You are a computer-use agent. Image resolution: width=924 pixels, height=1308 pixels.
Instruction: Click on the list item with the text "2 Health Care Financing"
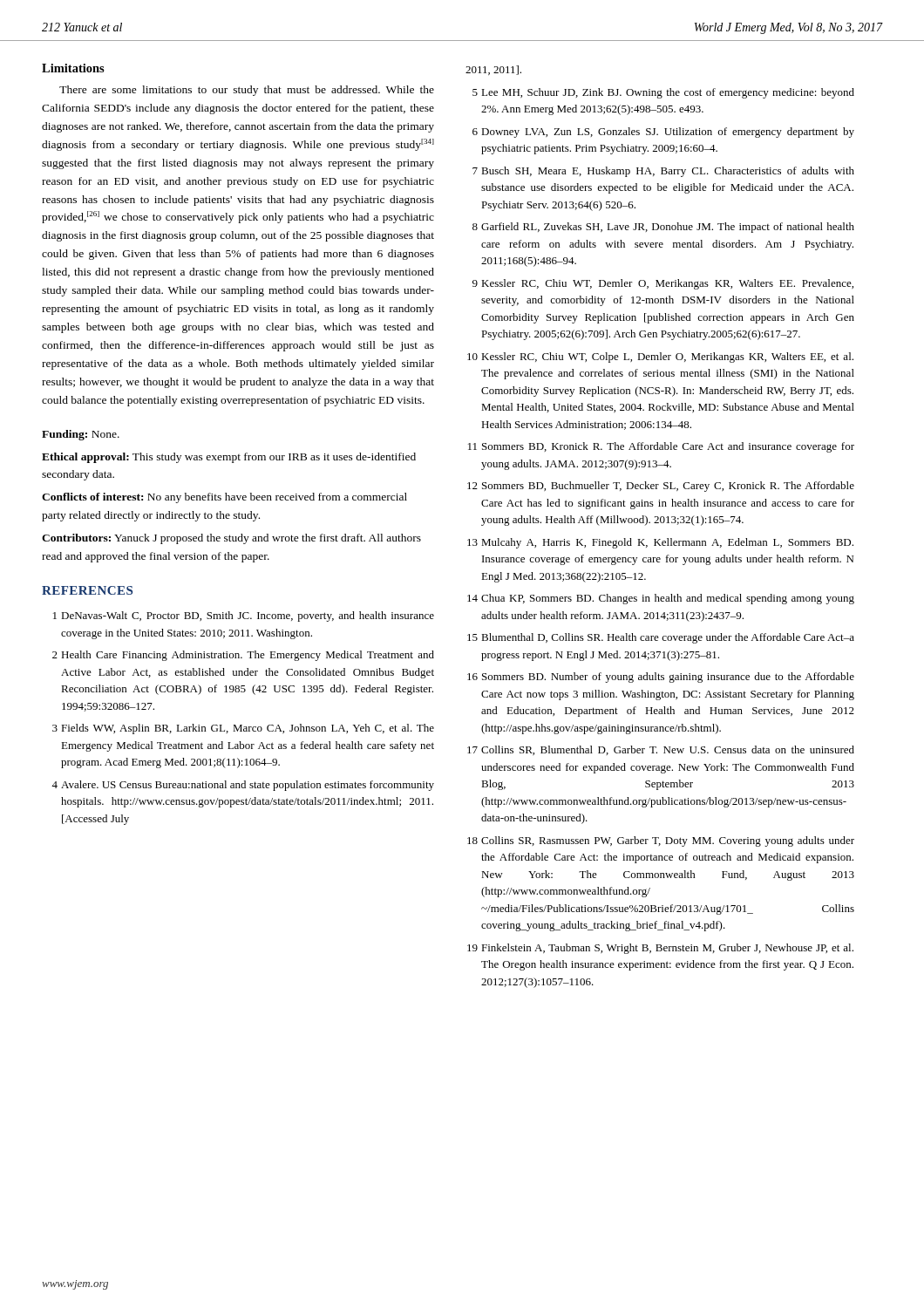(x=238, y=680)
